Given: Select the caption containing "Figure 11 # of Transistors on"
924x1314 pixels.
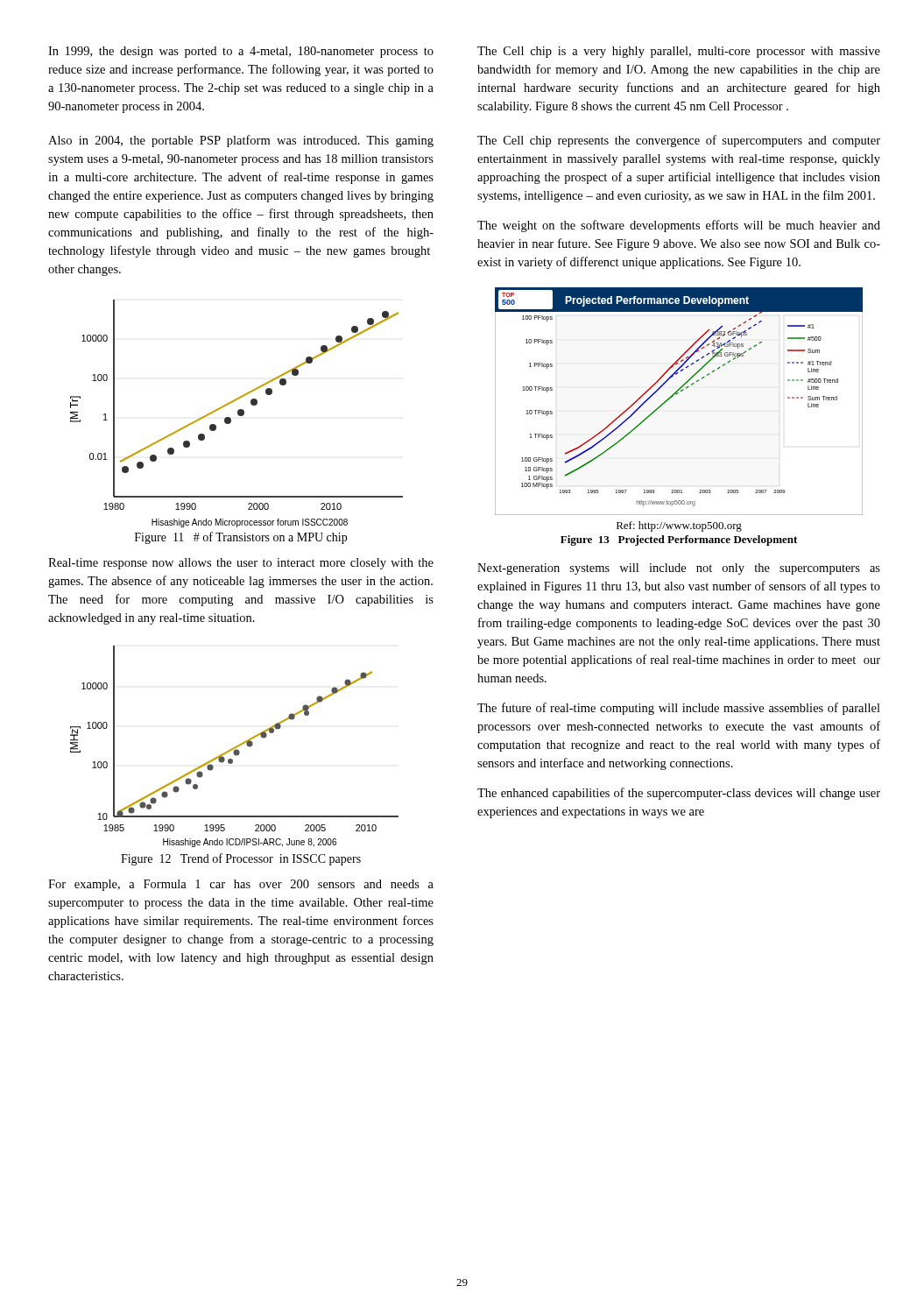Looking at the screenshot, I should tap(241, 538).
